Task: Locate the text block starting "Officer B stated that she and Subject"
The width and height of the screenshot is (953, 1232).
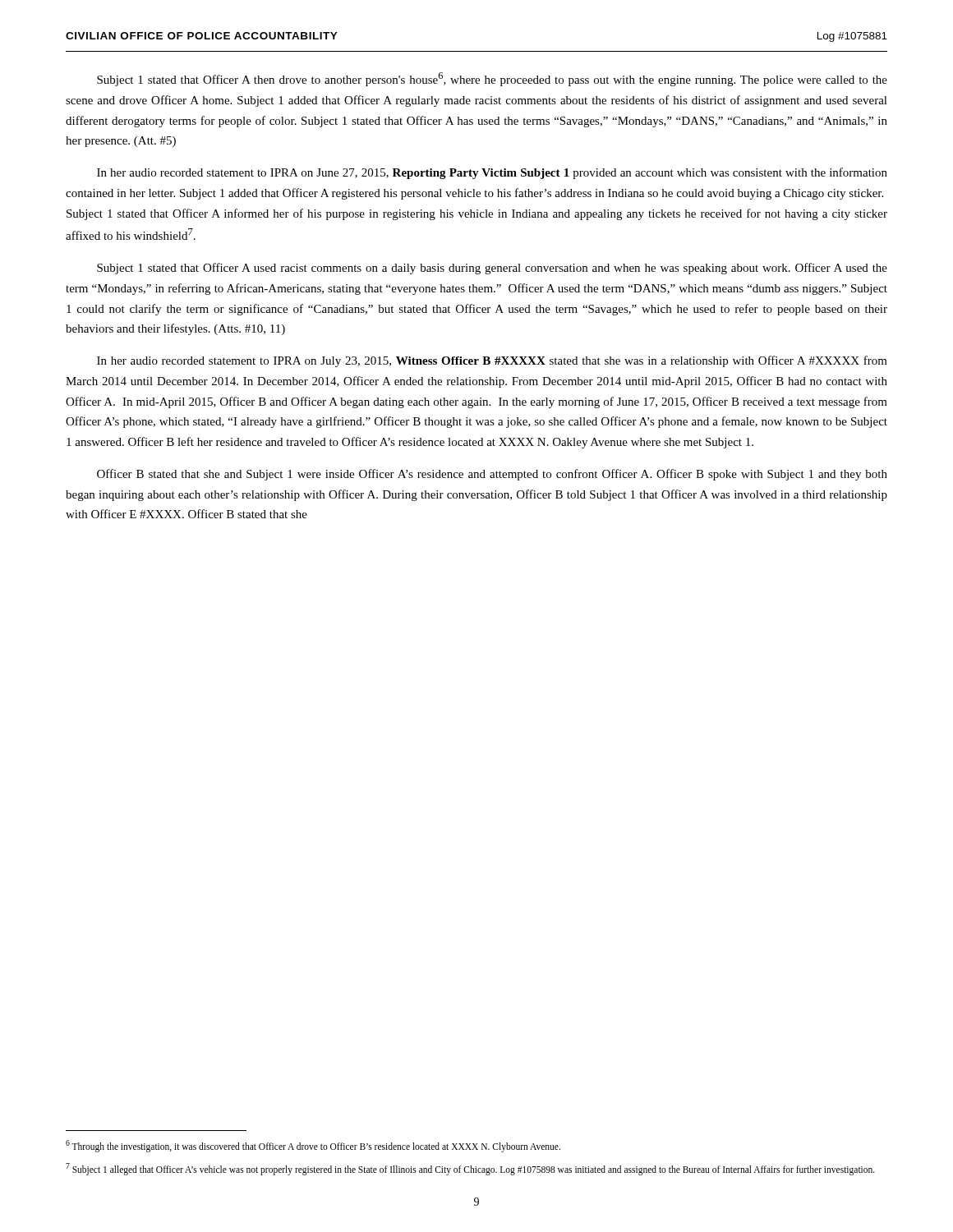Action: 476,494
